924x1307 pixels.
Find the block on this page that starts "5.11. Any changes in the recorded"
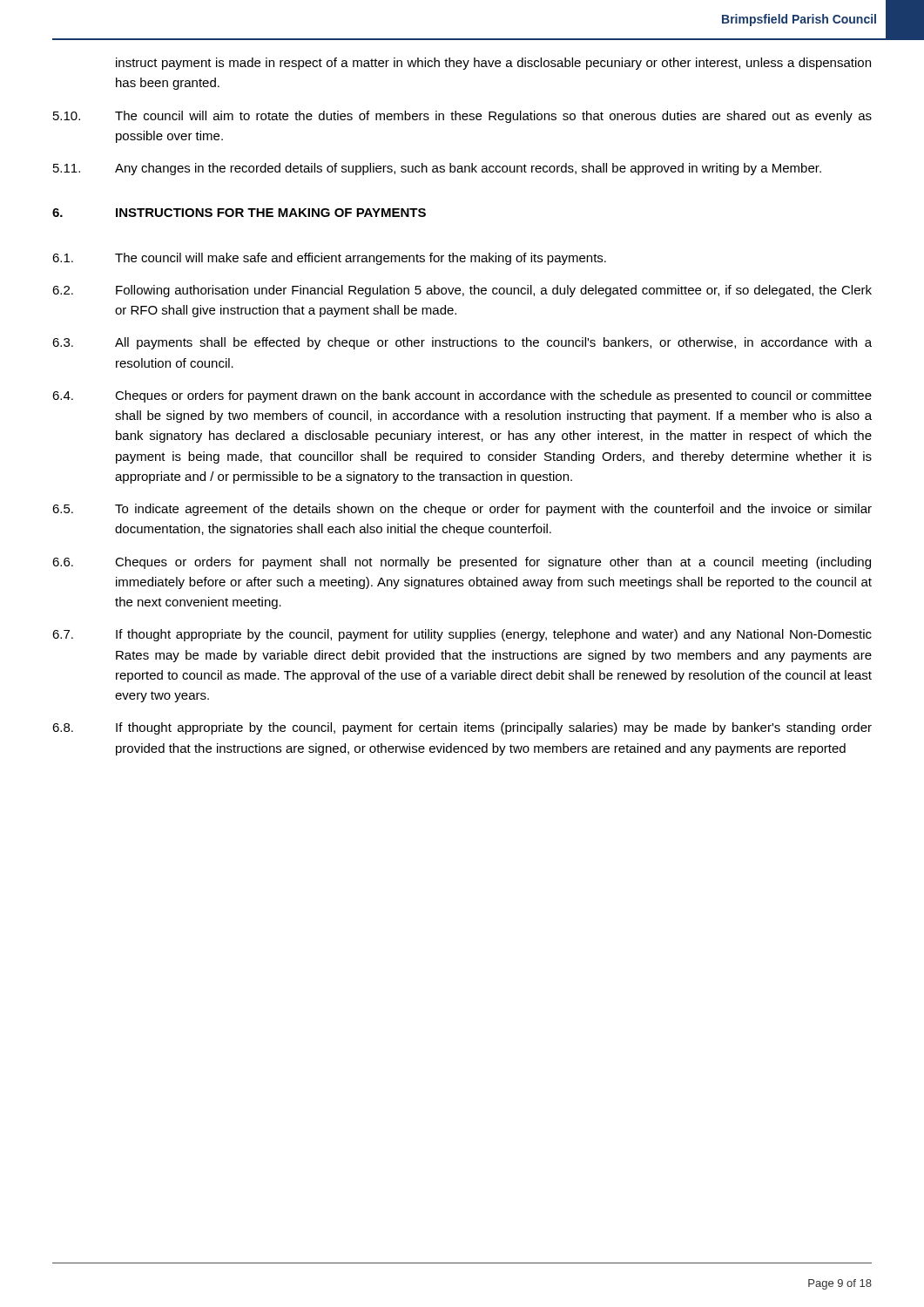click(x=462, y=168)
